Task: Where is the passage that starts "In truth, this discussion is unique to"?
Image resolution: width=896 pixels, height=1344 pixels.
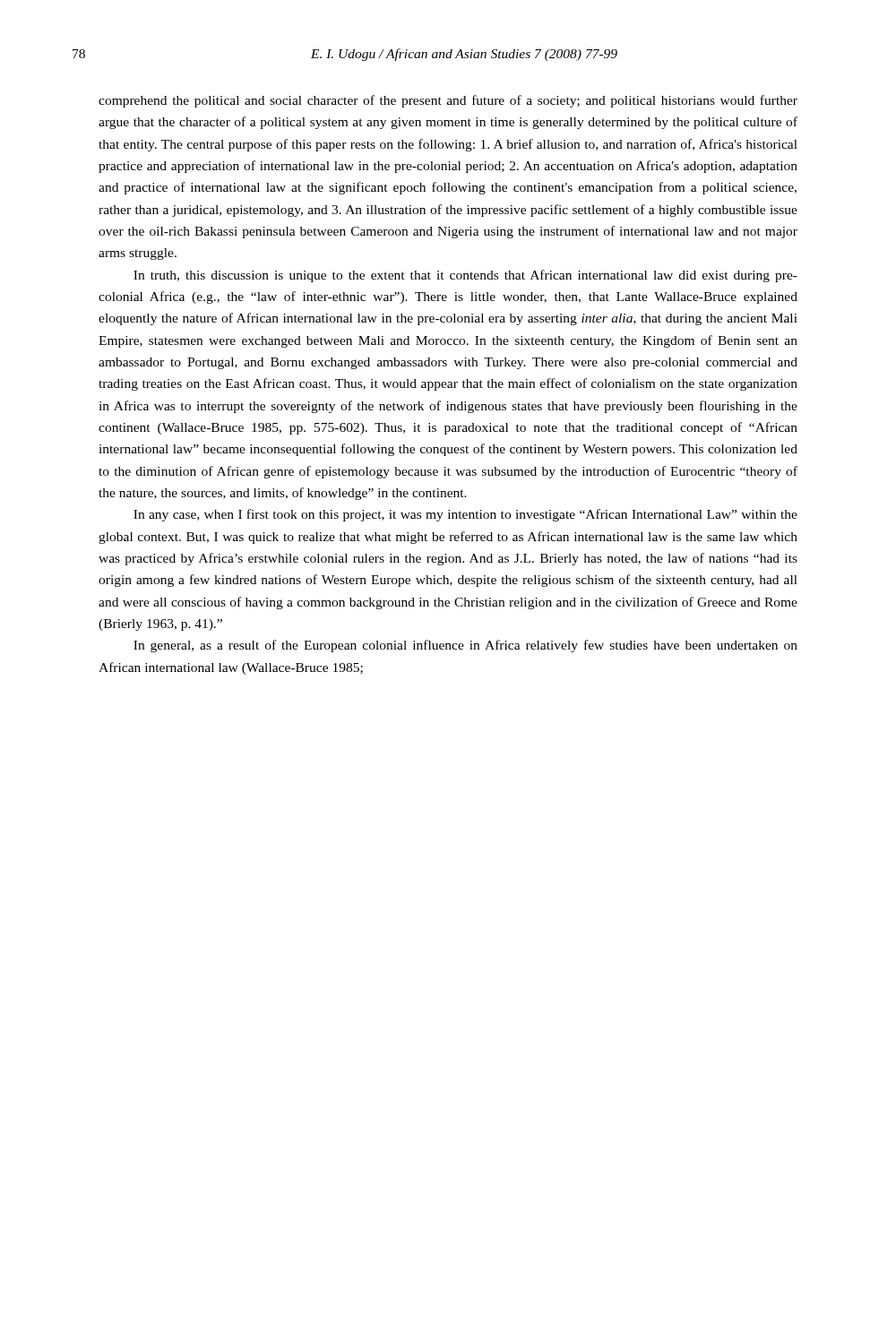Action: 448,384
